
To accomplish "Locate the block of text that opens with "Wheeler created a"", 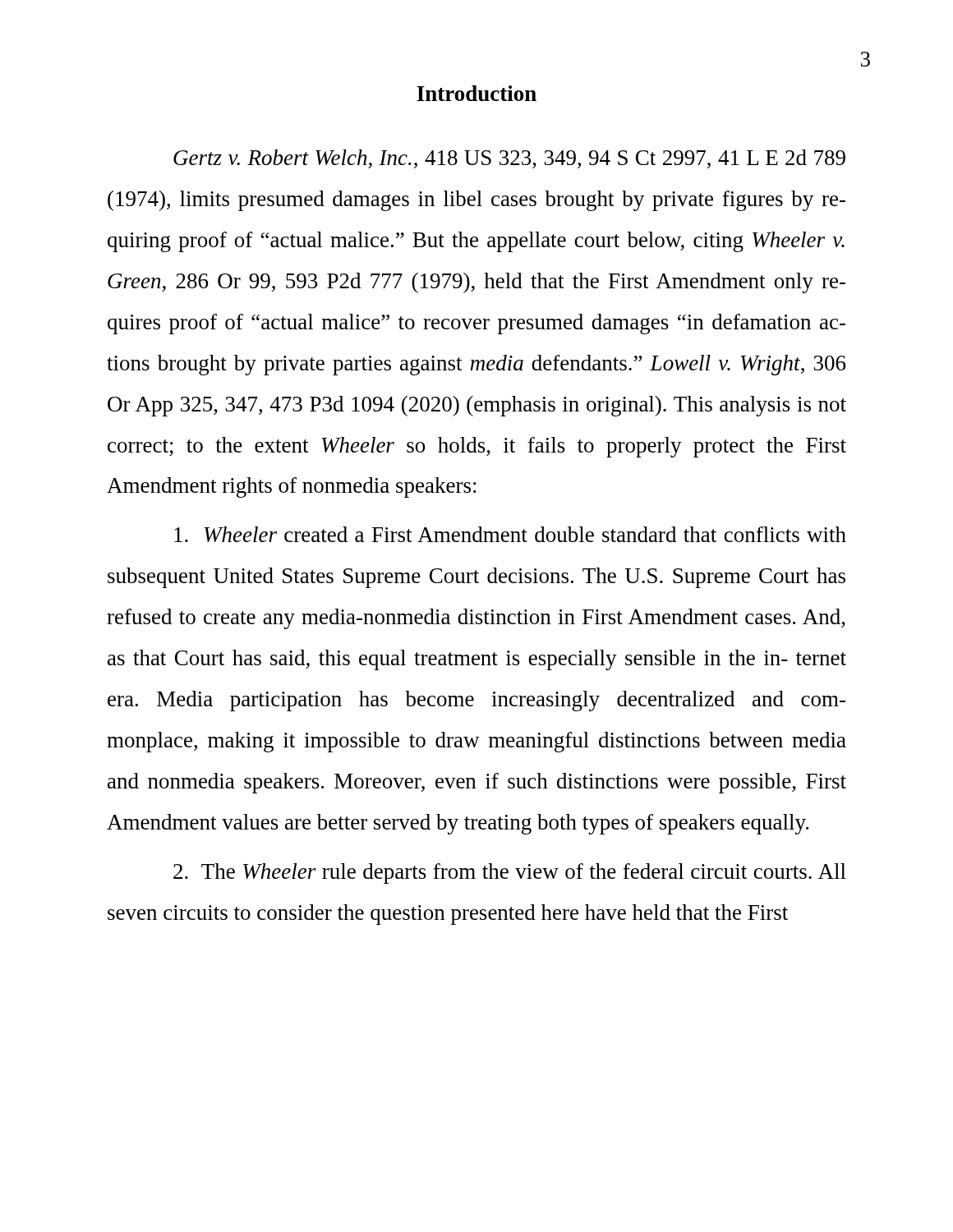I will [510, 534].
